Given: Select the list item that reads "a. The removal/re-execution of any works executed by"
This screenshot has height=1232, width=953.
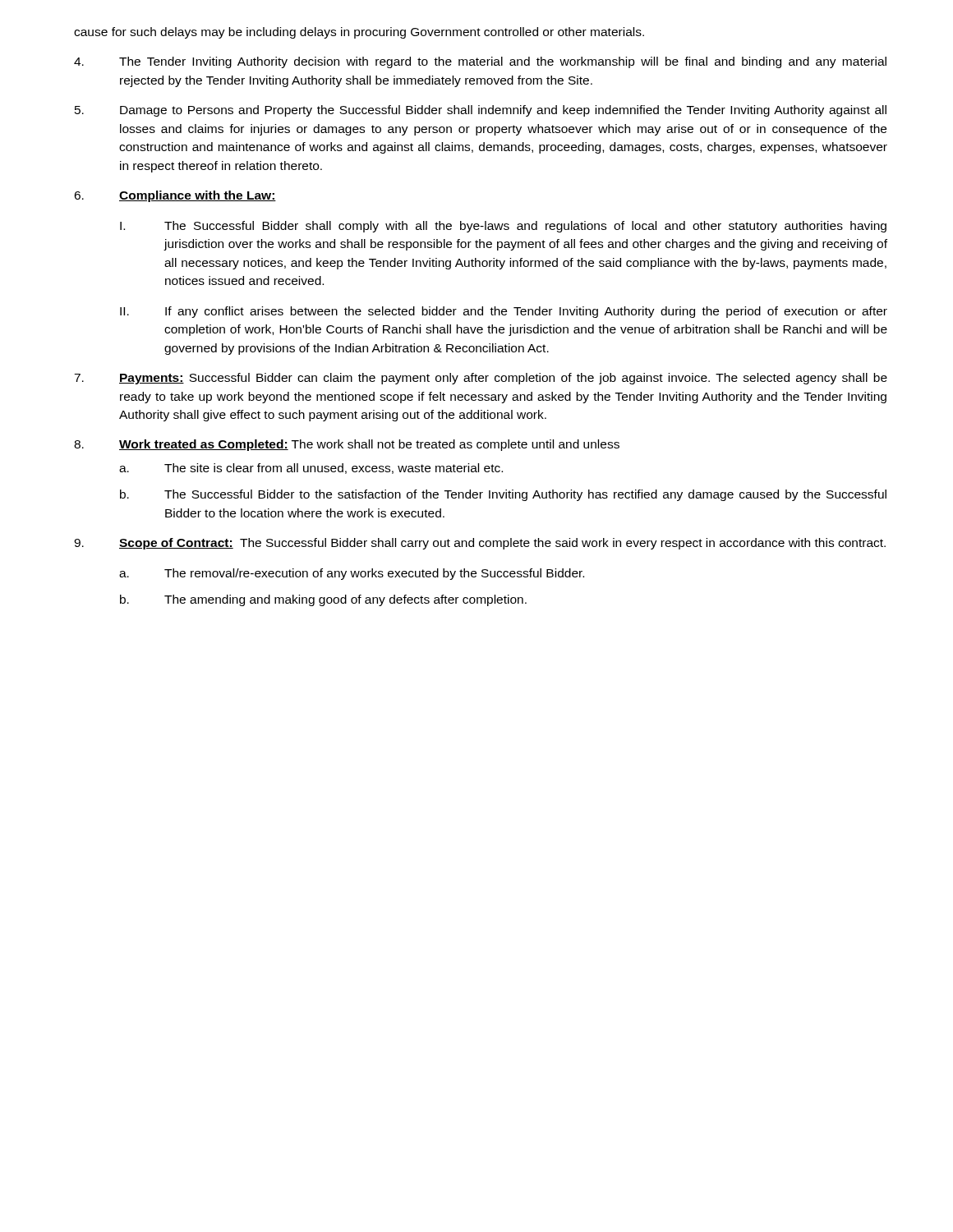Looking at the screenshot, I should click(503, 573).
